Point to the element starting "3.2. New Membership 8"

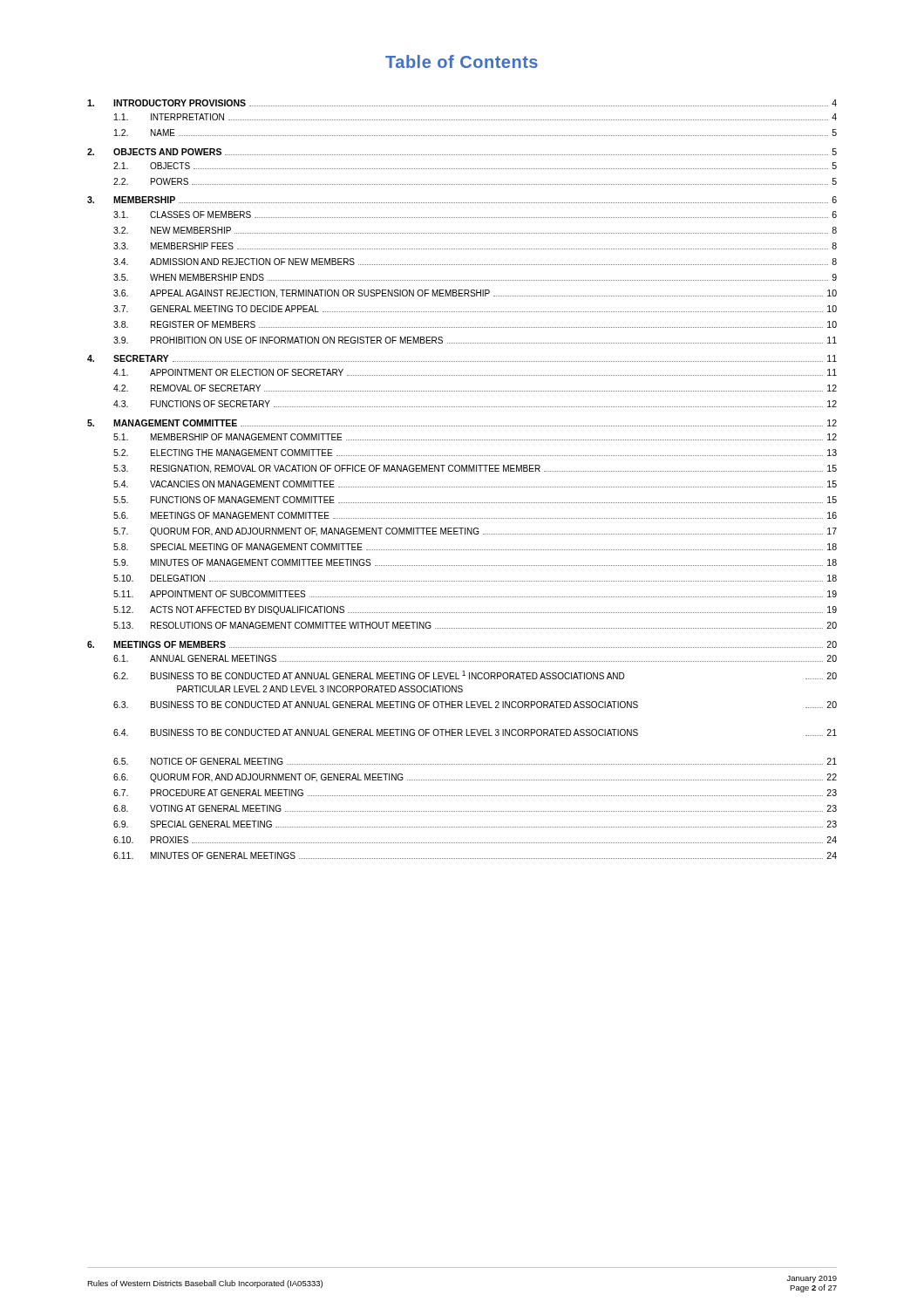[475, 231]
